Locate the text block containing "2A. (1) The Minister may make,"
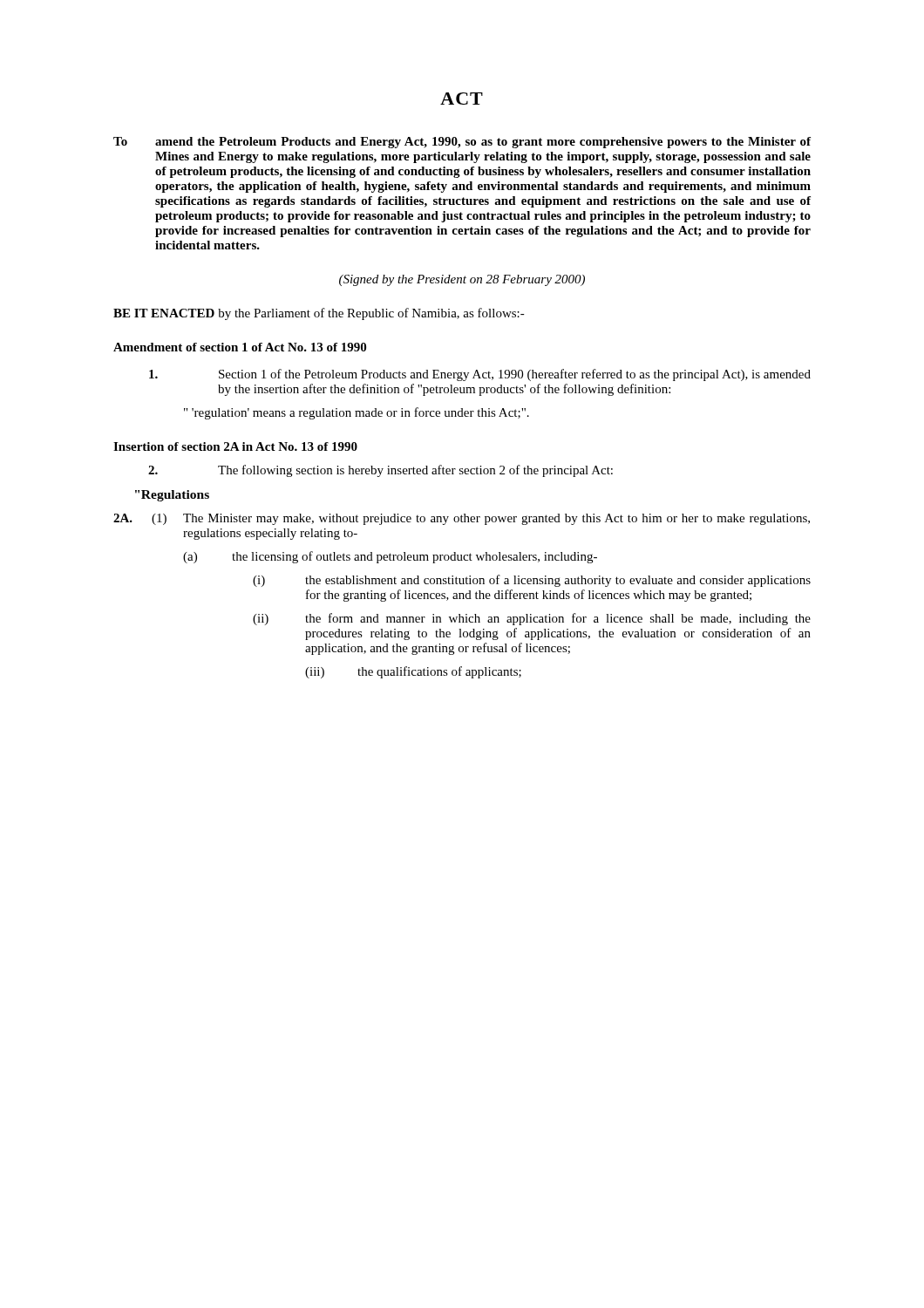Screen dimensions: 1308x924 (462, 526)
